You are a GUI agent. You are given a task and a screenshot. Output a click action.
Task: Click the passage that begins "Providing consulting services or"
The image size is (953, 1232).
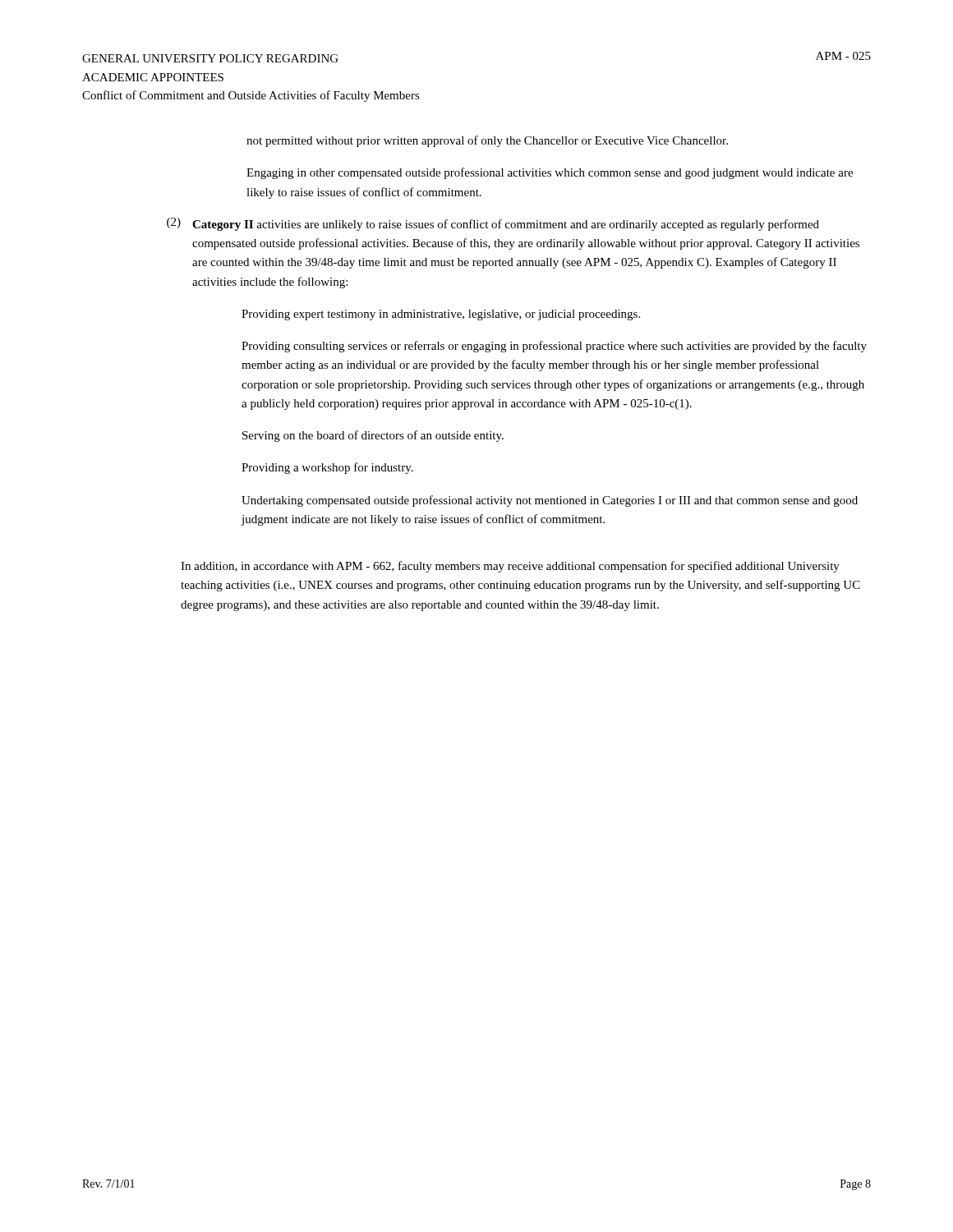pyautogui.click(x=556, y=375)
